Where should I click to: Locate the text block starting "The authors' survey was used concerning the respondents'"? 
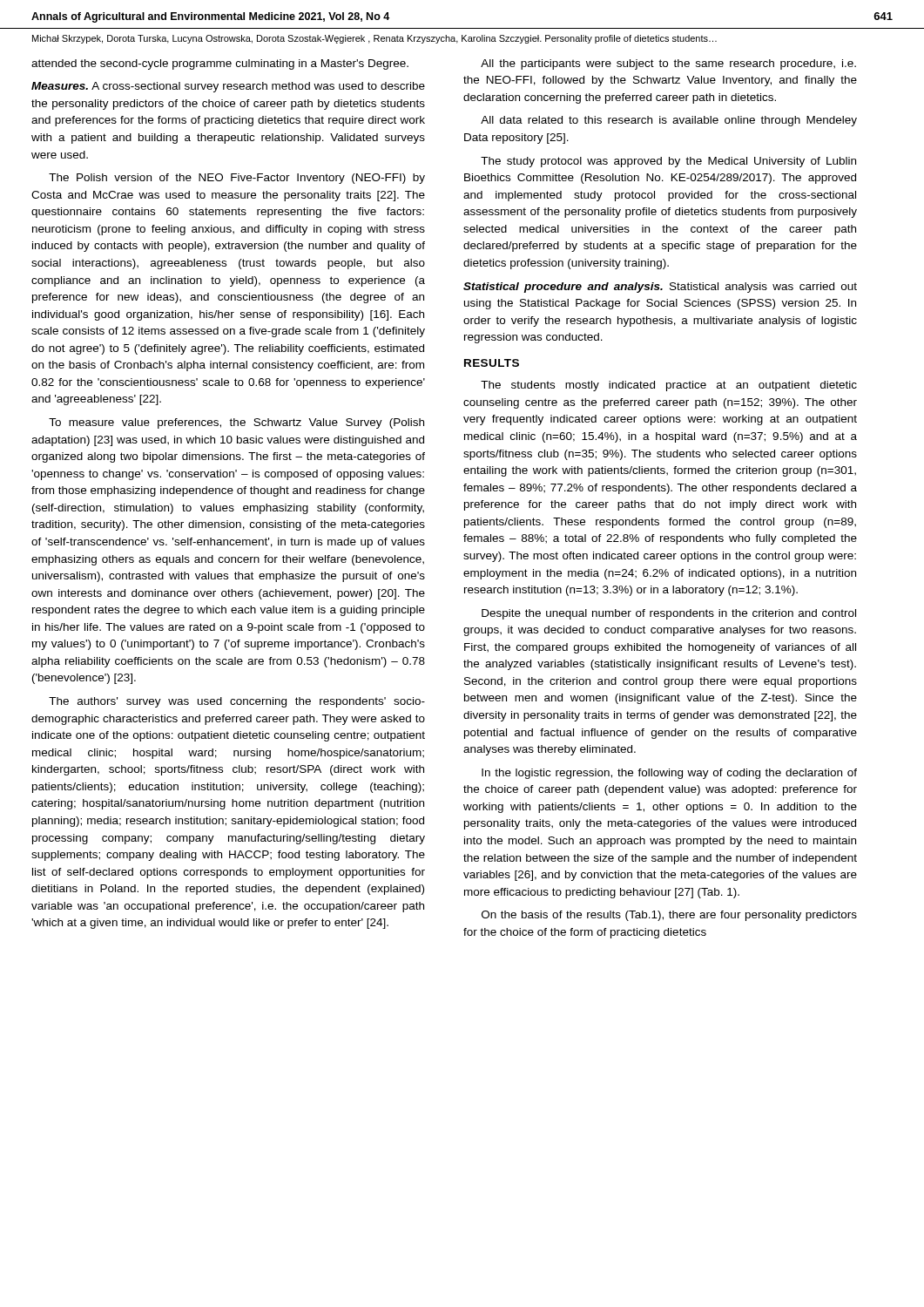coord(228,812)
